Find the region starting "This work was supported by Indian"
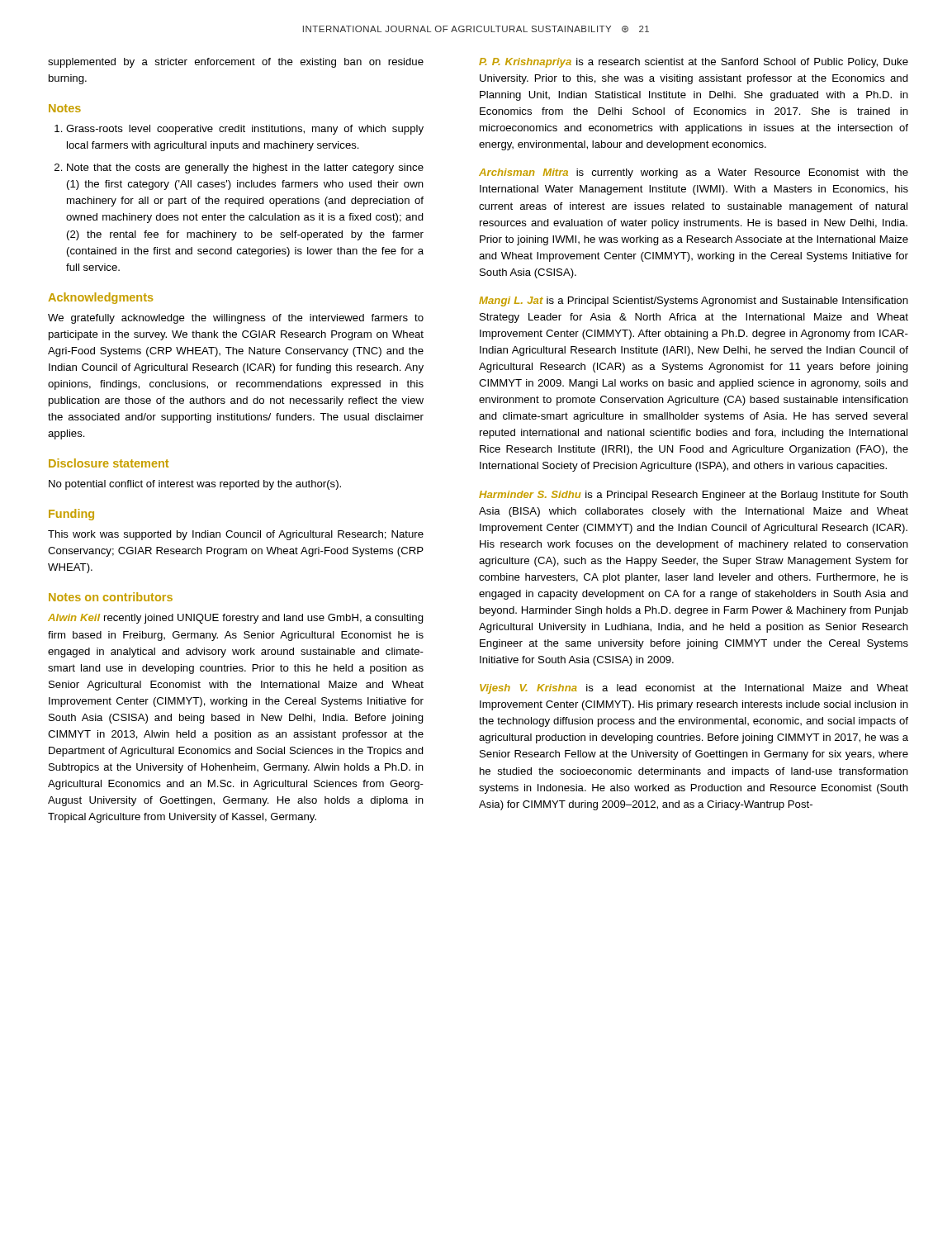The image size is (952, 1239). coord(236,551)
